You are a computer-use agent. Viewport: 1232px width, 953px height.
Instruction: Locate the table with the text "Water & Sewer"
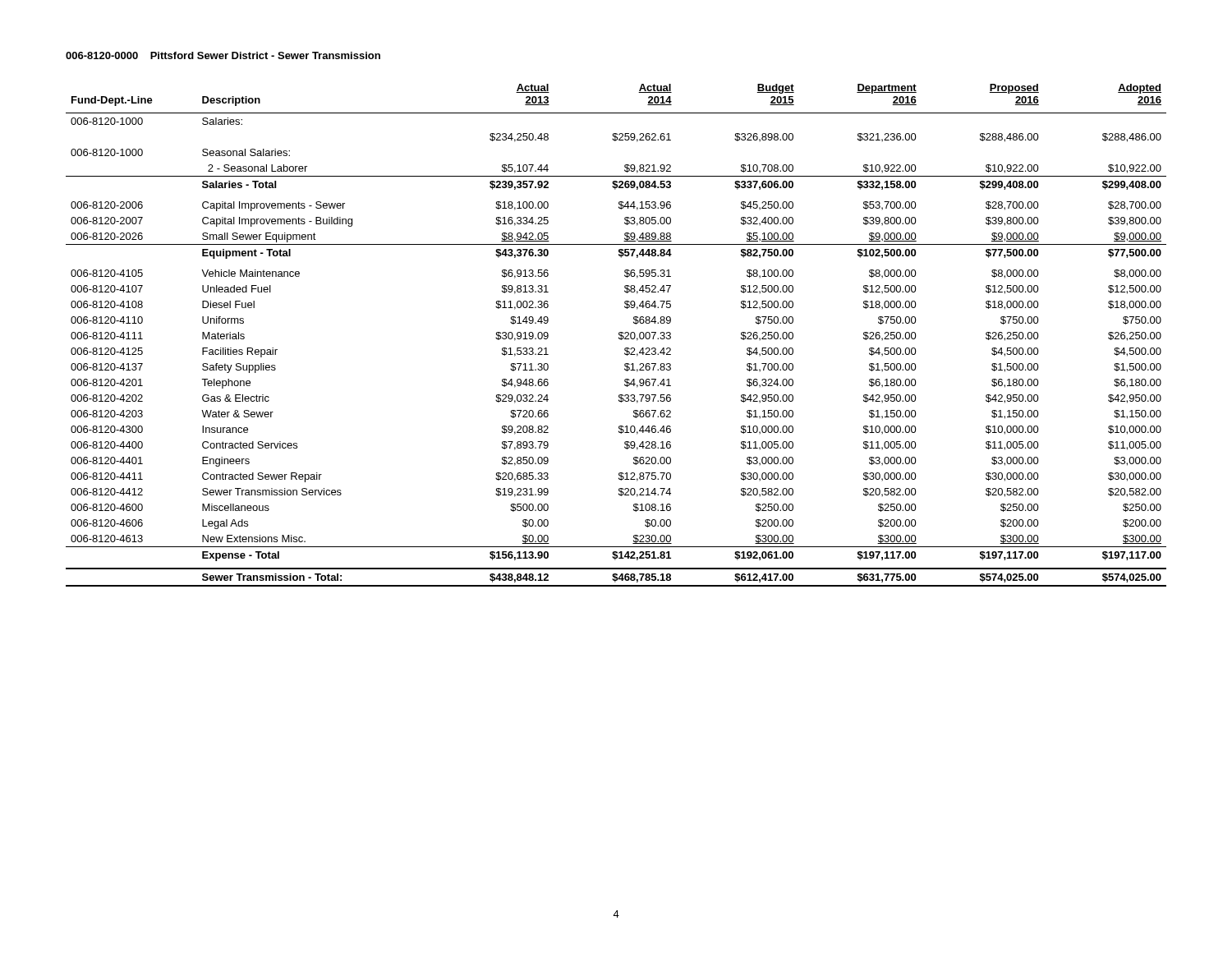click(616, 332)
